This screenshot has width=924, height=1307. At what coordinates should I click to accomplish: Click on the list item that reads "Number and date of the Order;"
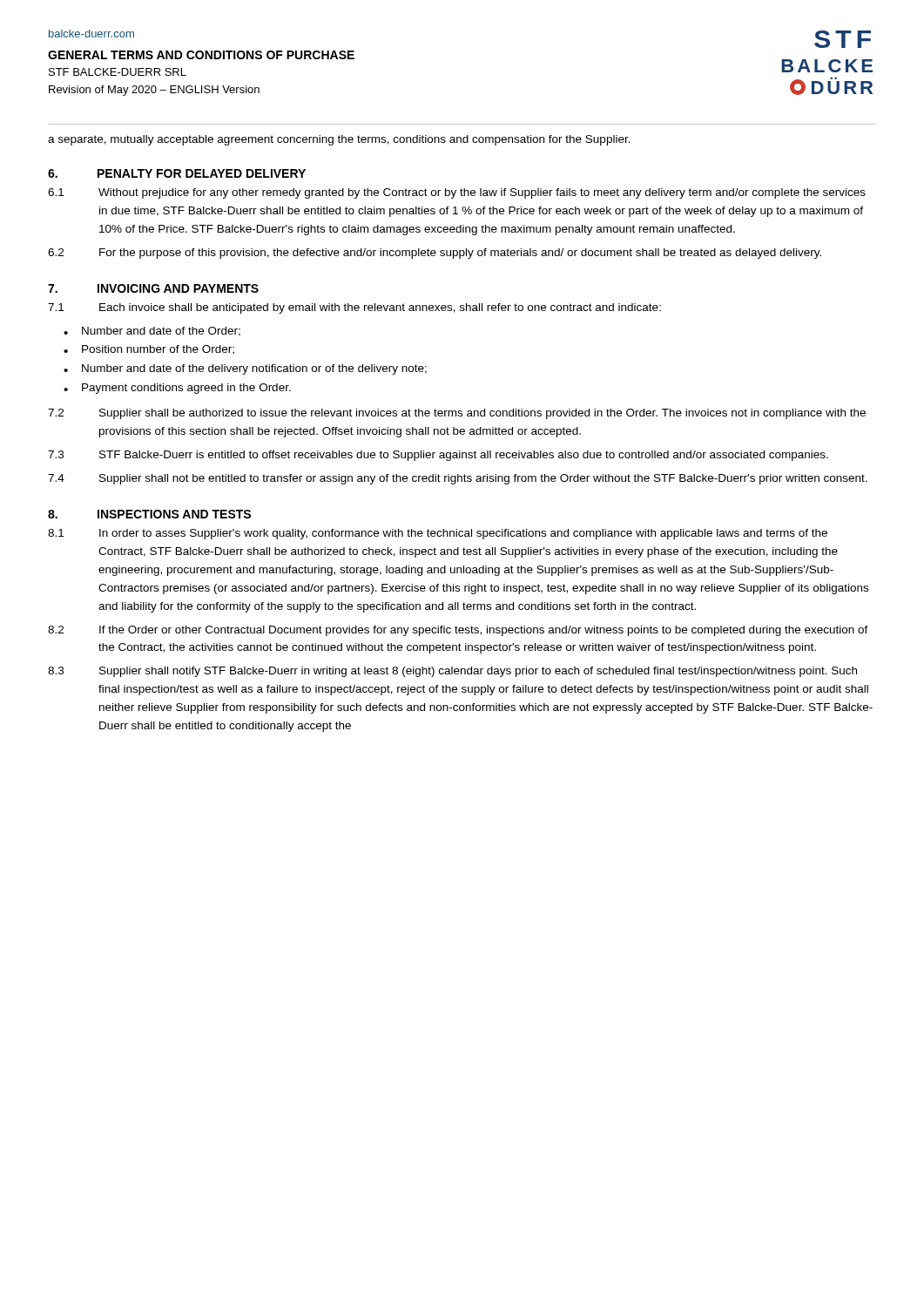click(161, 330)
